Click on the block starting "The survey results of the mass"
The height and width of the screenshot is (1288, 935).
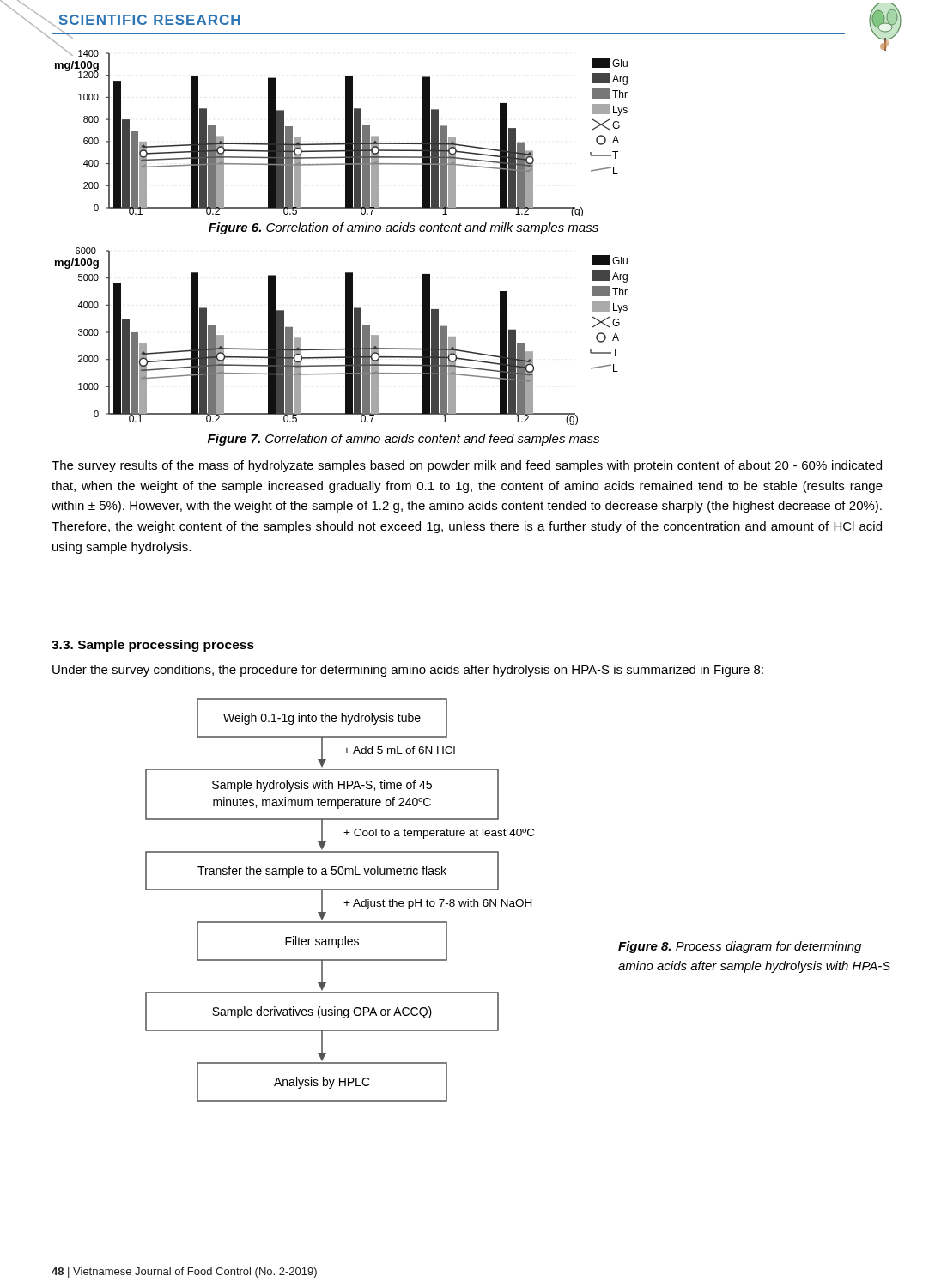(467, 506)
